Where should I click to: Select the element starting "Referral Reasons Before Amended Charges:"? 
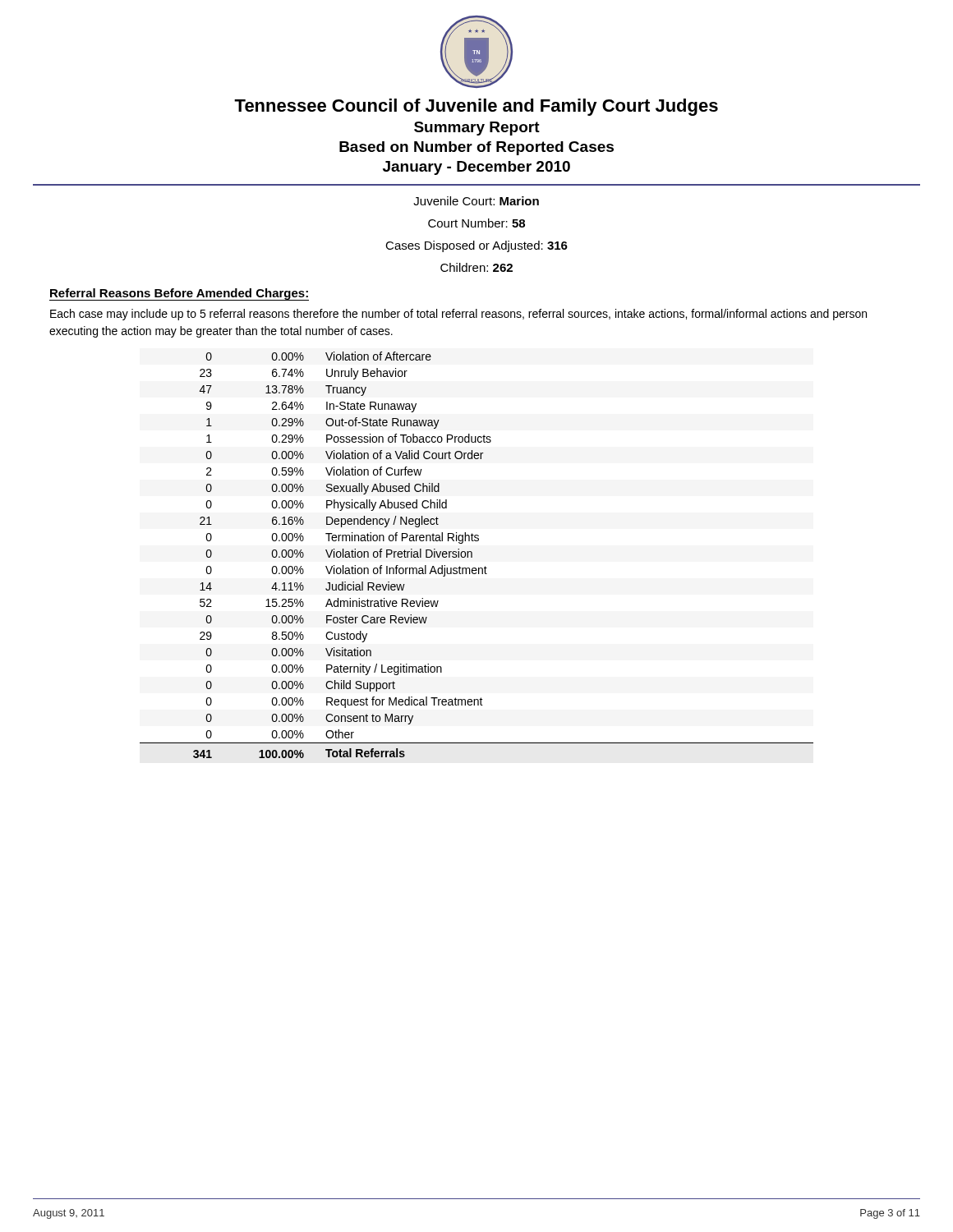point(179,293)
